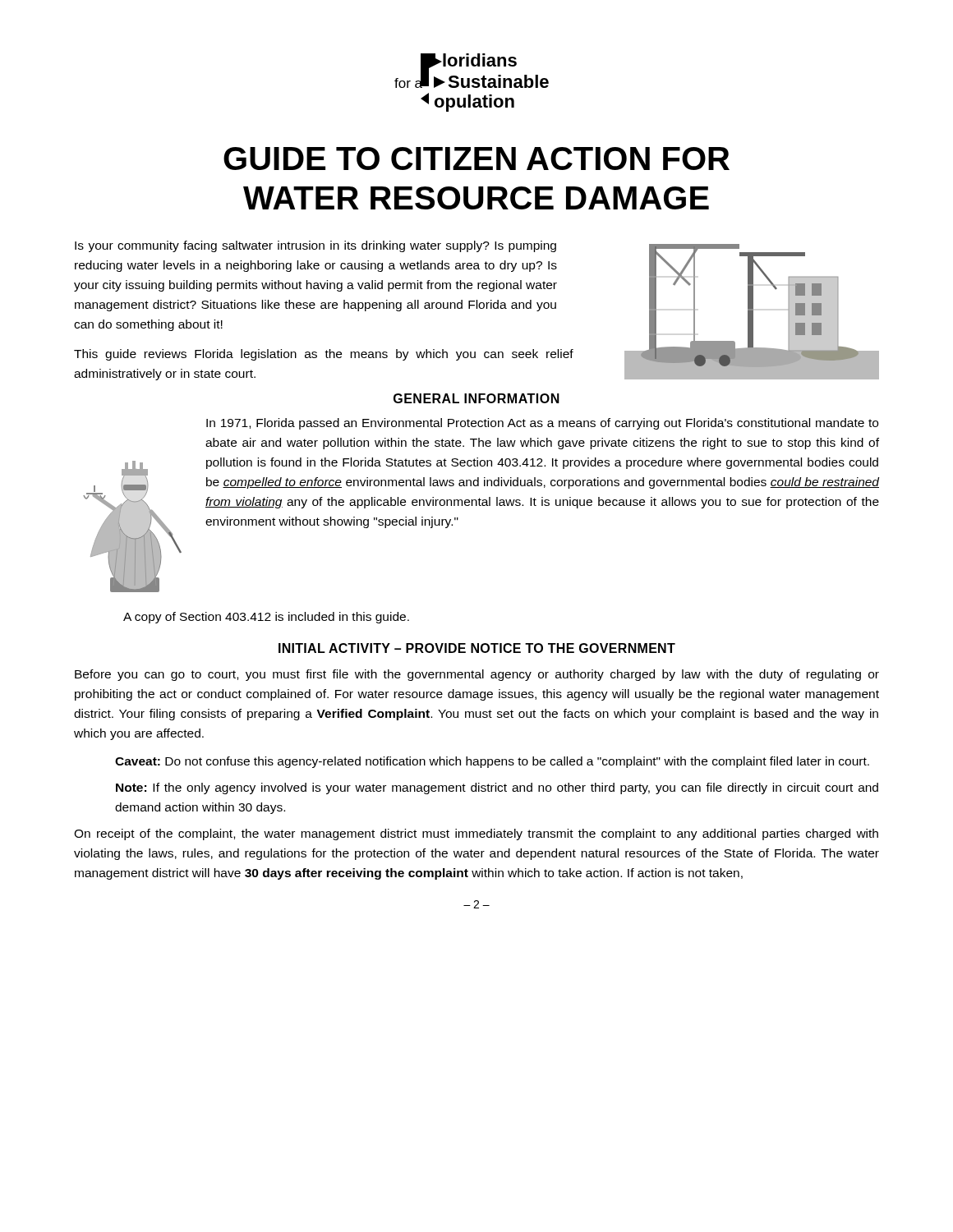The height and width of the screenshot is (1232, 953).
Task: Find the text starting "GENERAL INFORMATION"
Action: tap(476, 399)
